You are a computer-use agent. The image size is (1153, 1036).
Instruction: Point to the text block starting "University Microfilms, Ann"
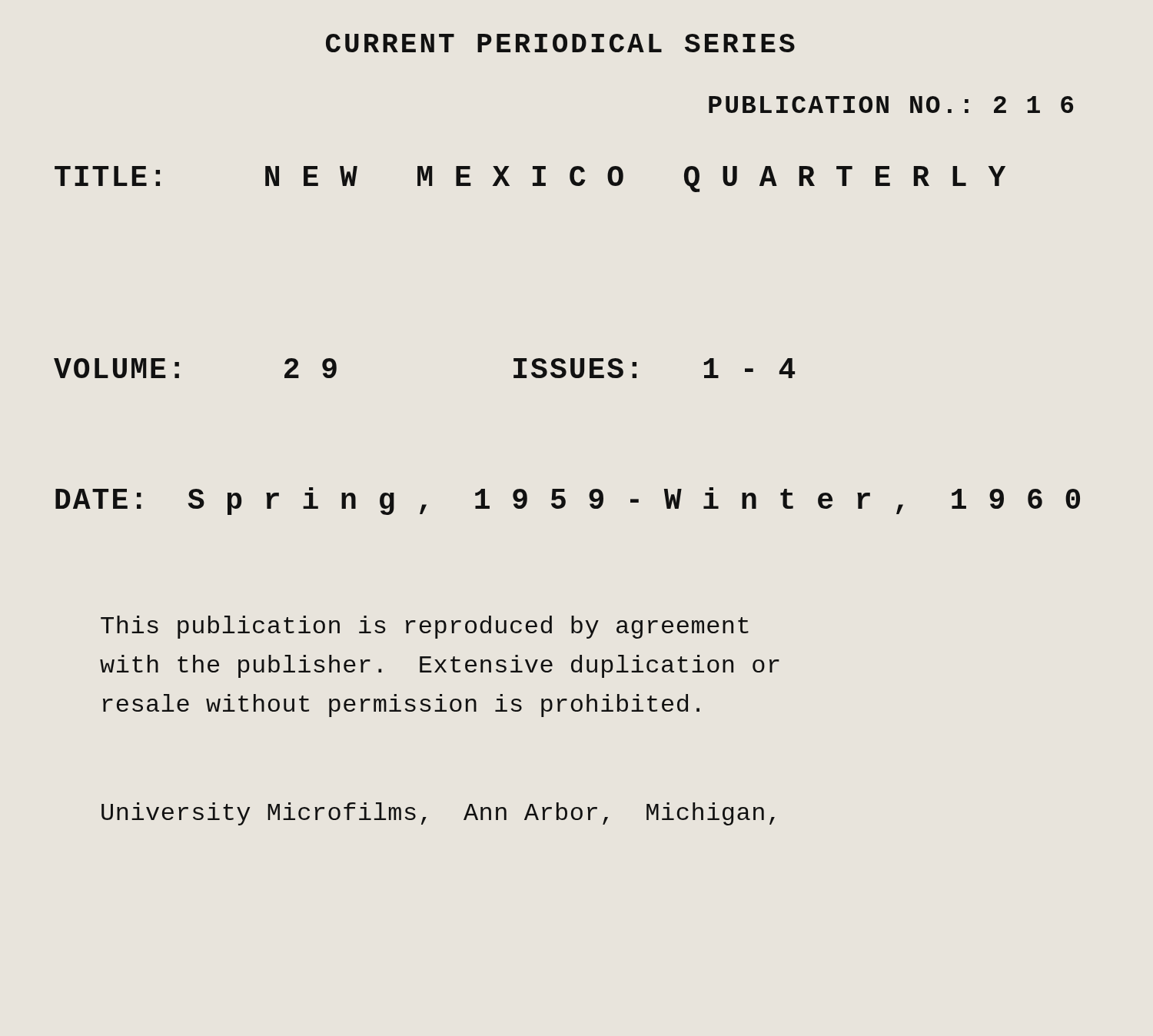[273, 814]
